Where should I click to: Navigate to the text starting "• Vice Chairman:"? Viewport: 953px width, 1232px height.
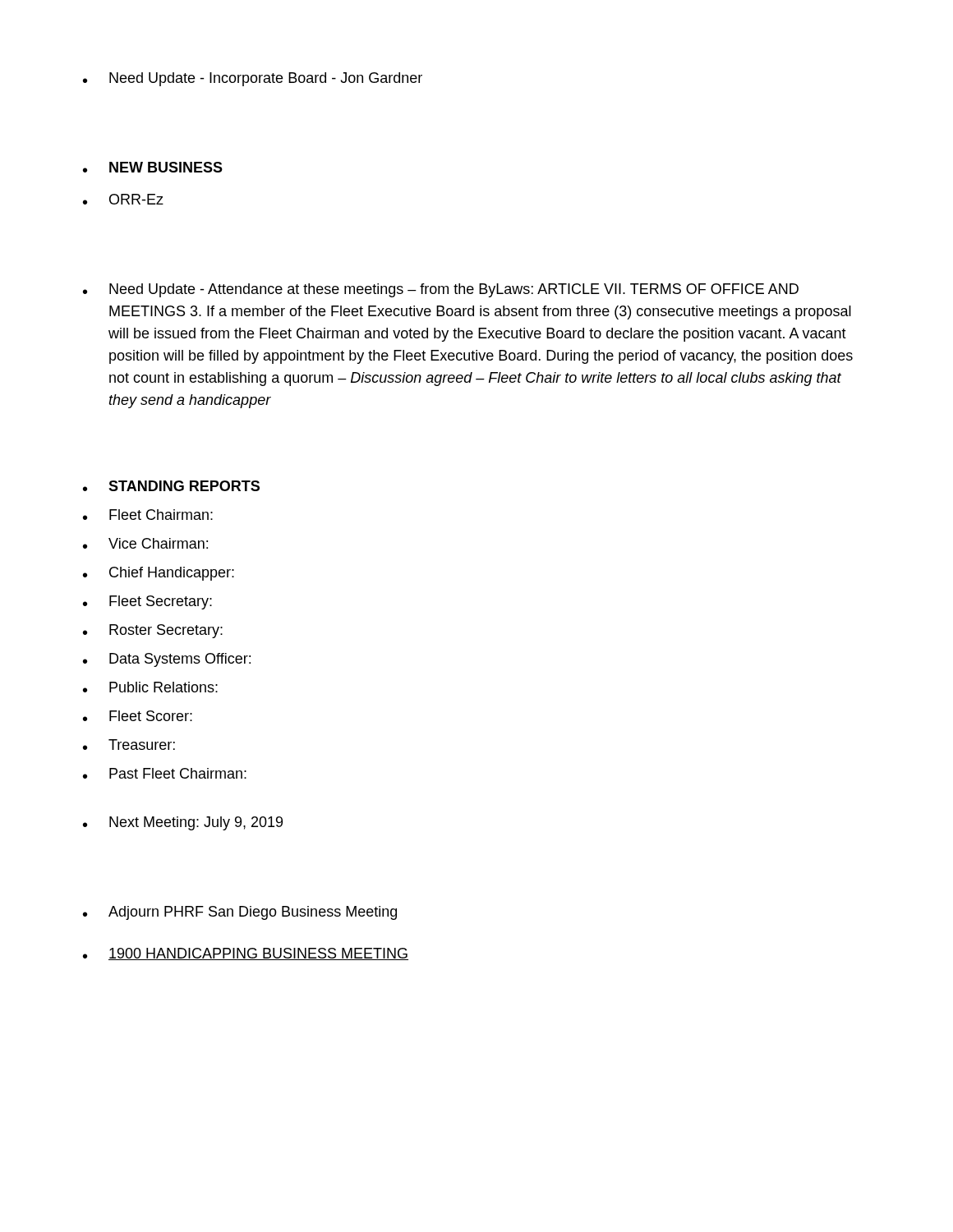click(x=145, y=543)
